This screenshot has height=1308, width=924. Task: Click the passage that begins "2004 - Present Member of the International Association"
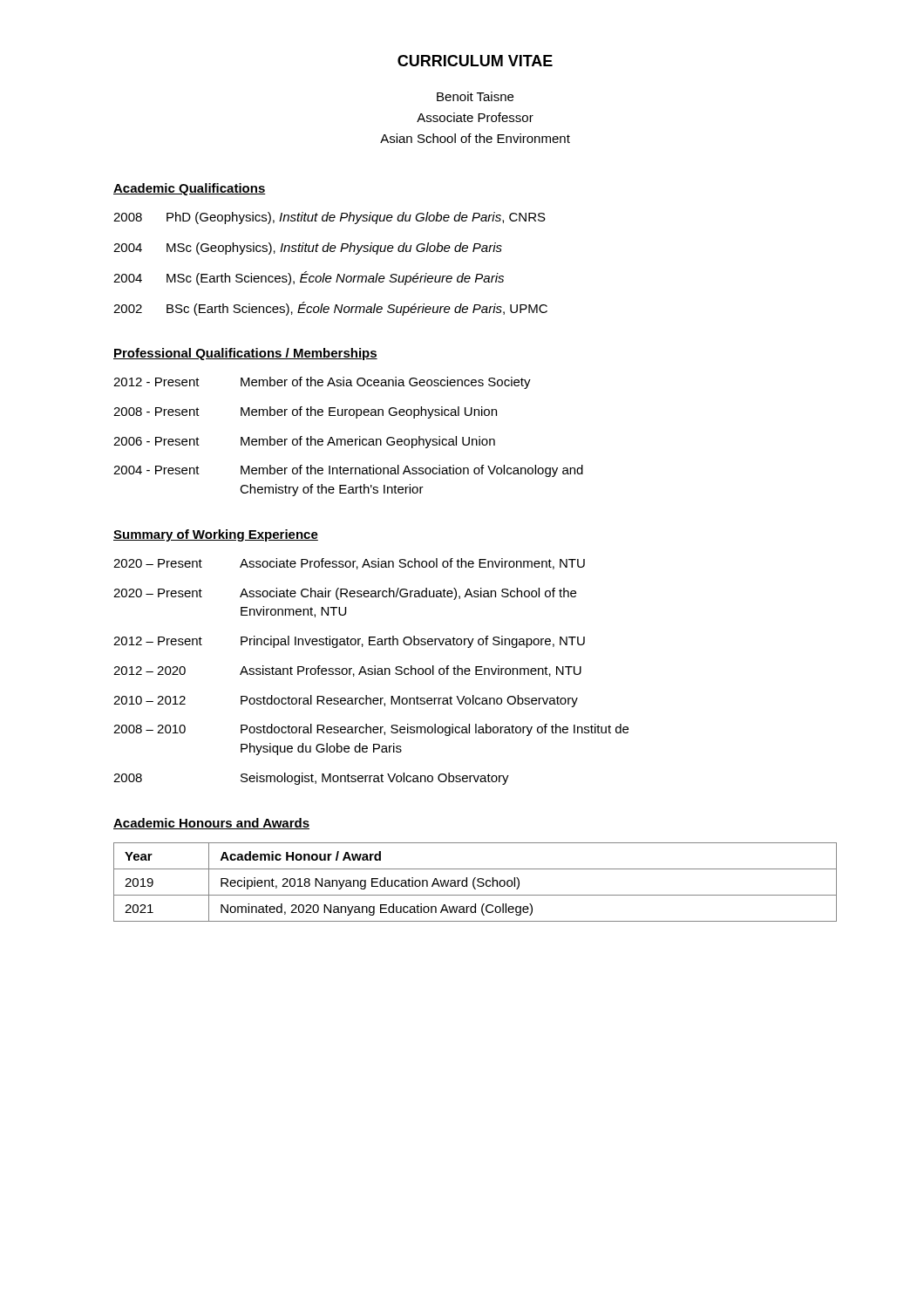[348, 480]
